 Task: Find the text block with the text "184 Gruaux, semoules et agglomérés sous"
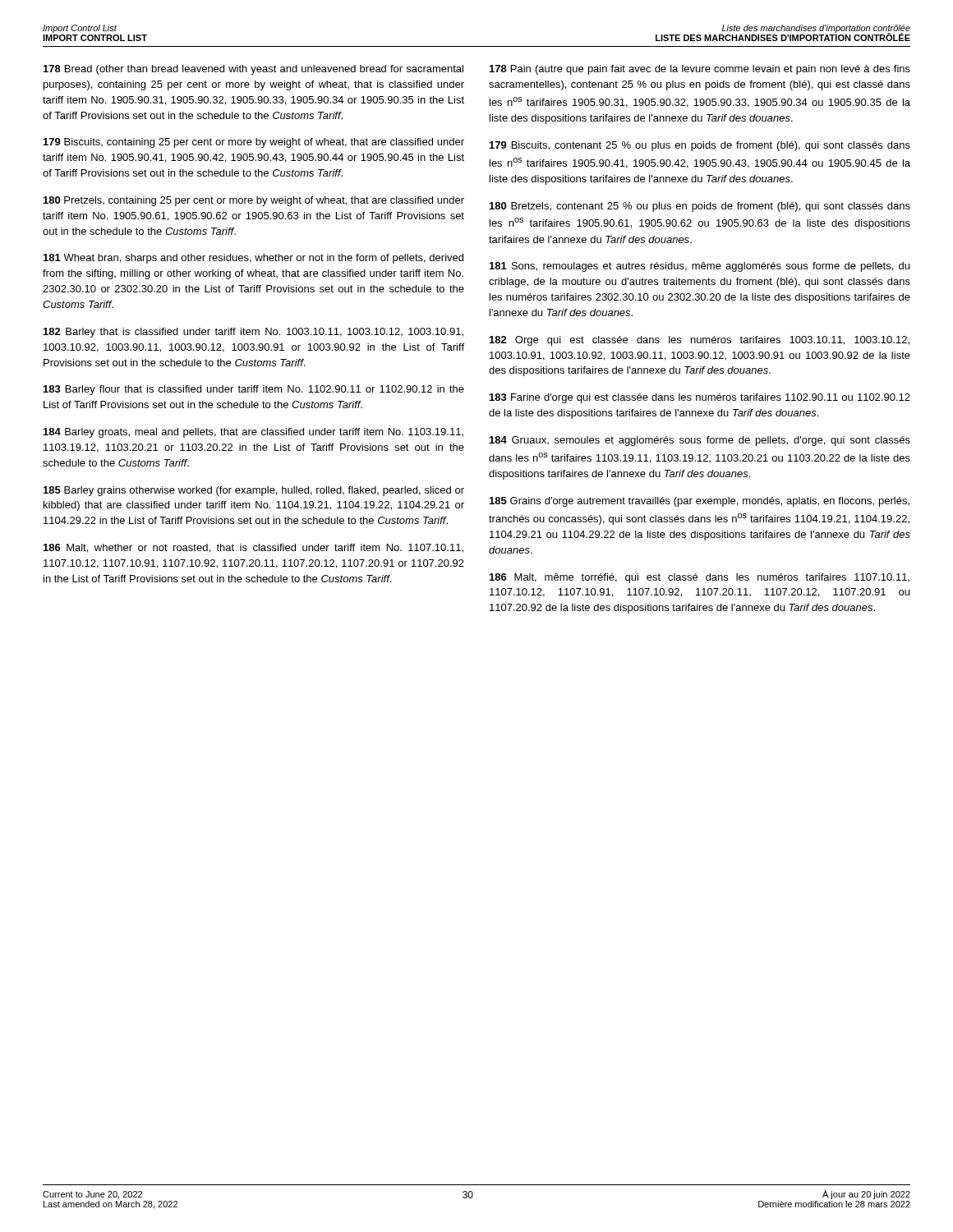[700, 457]
